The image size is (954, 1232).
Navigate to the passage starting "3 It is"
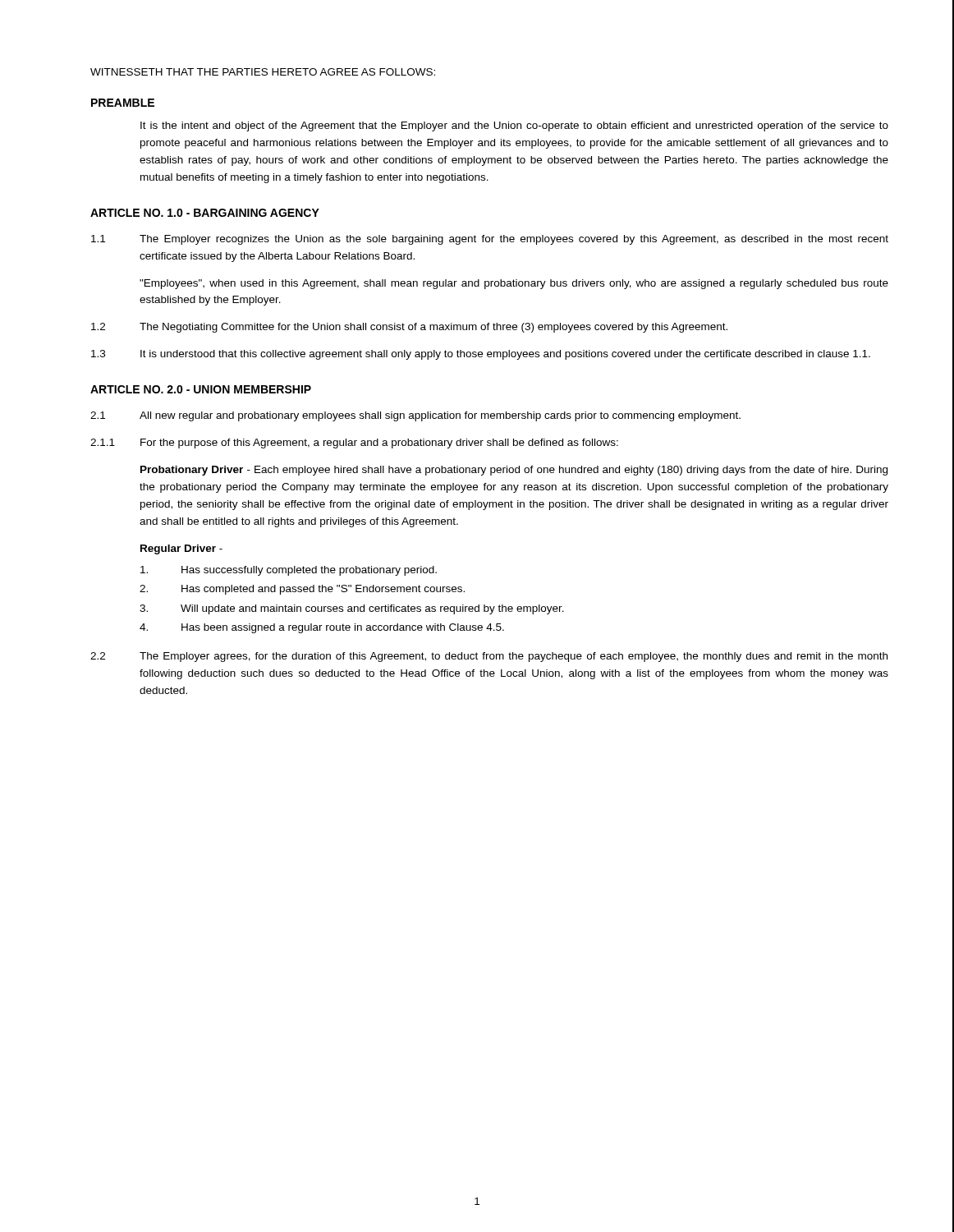point(489,355)
